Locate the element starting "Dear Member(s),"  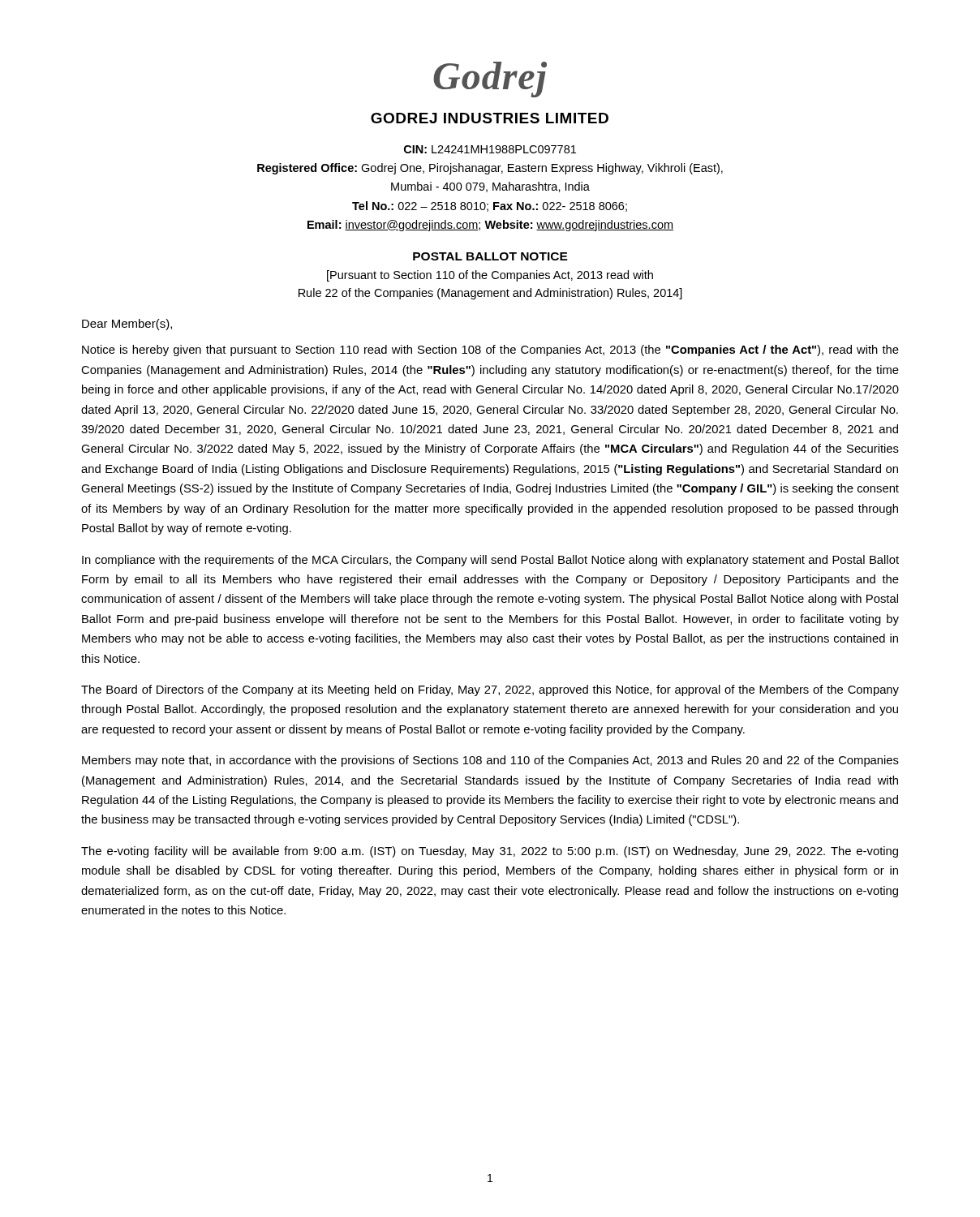click(127, 324)
